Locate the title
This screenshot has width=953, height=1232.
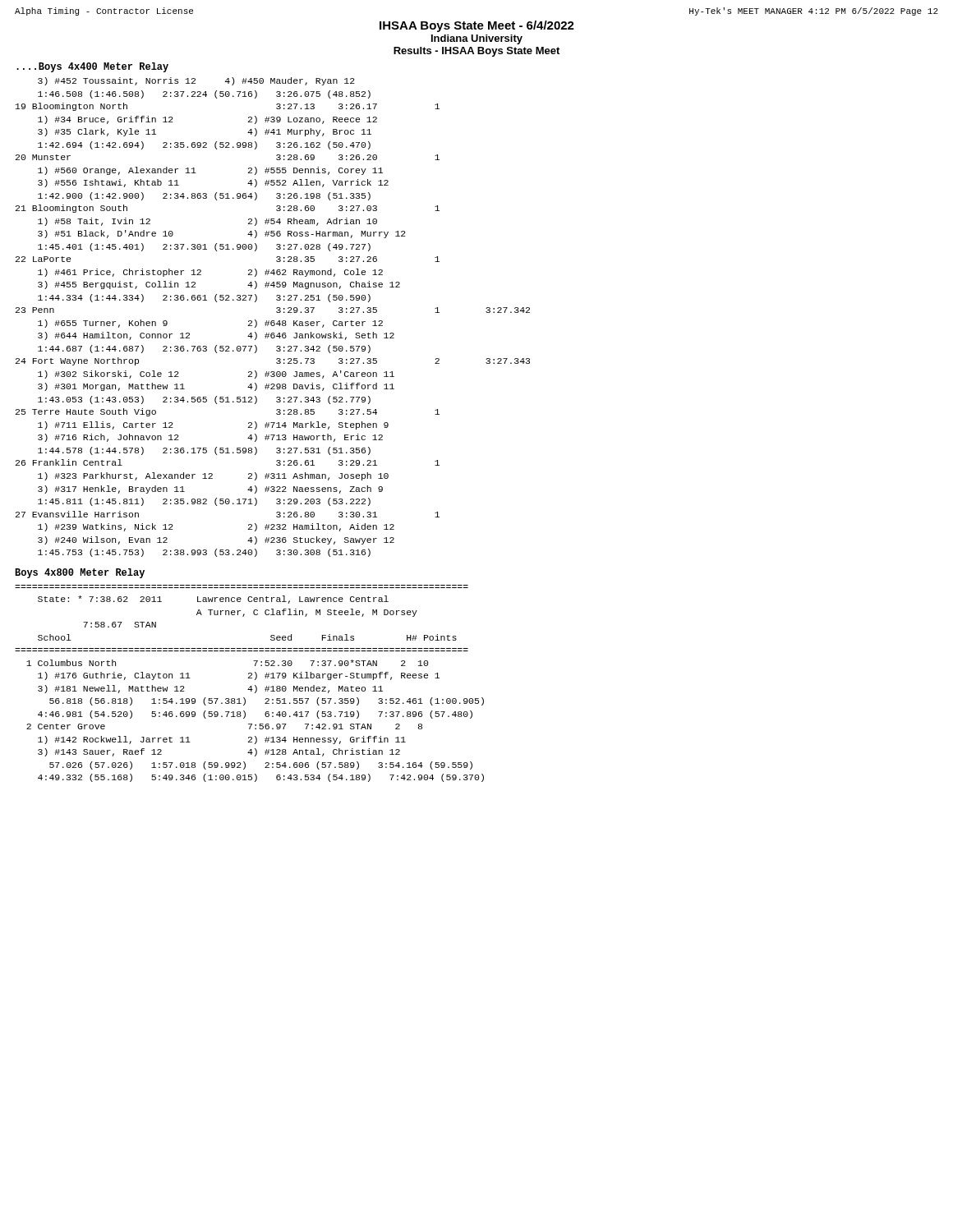coord(476,37)
